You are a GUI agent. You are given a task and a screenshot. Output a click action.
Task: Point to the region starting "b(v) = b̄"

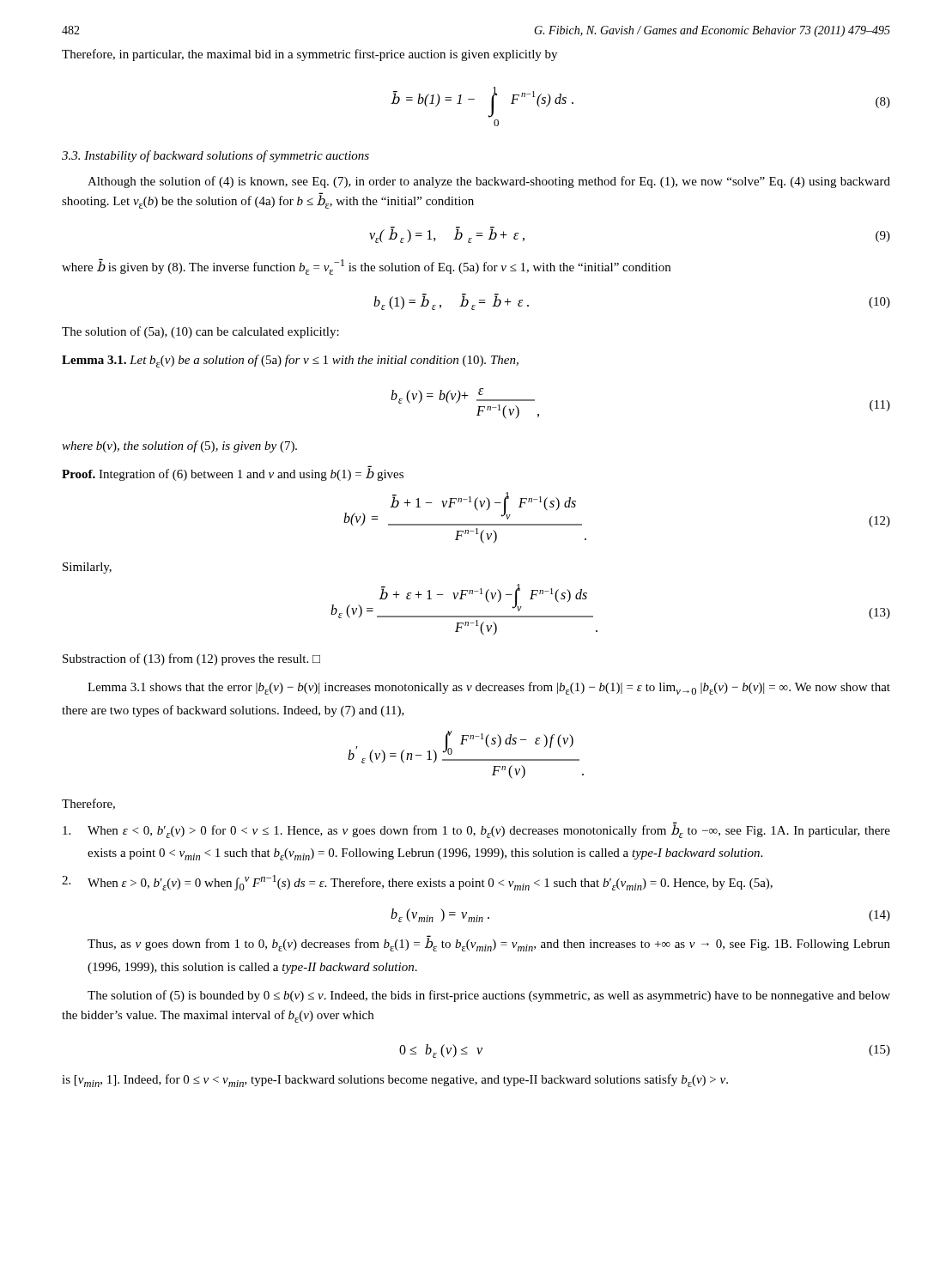[502, 521]
